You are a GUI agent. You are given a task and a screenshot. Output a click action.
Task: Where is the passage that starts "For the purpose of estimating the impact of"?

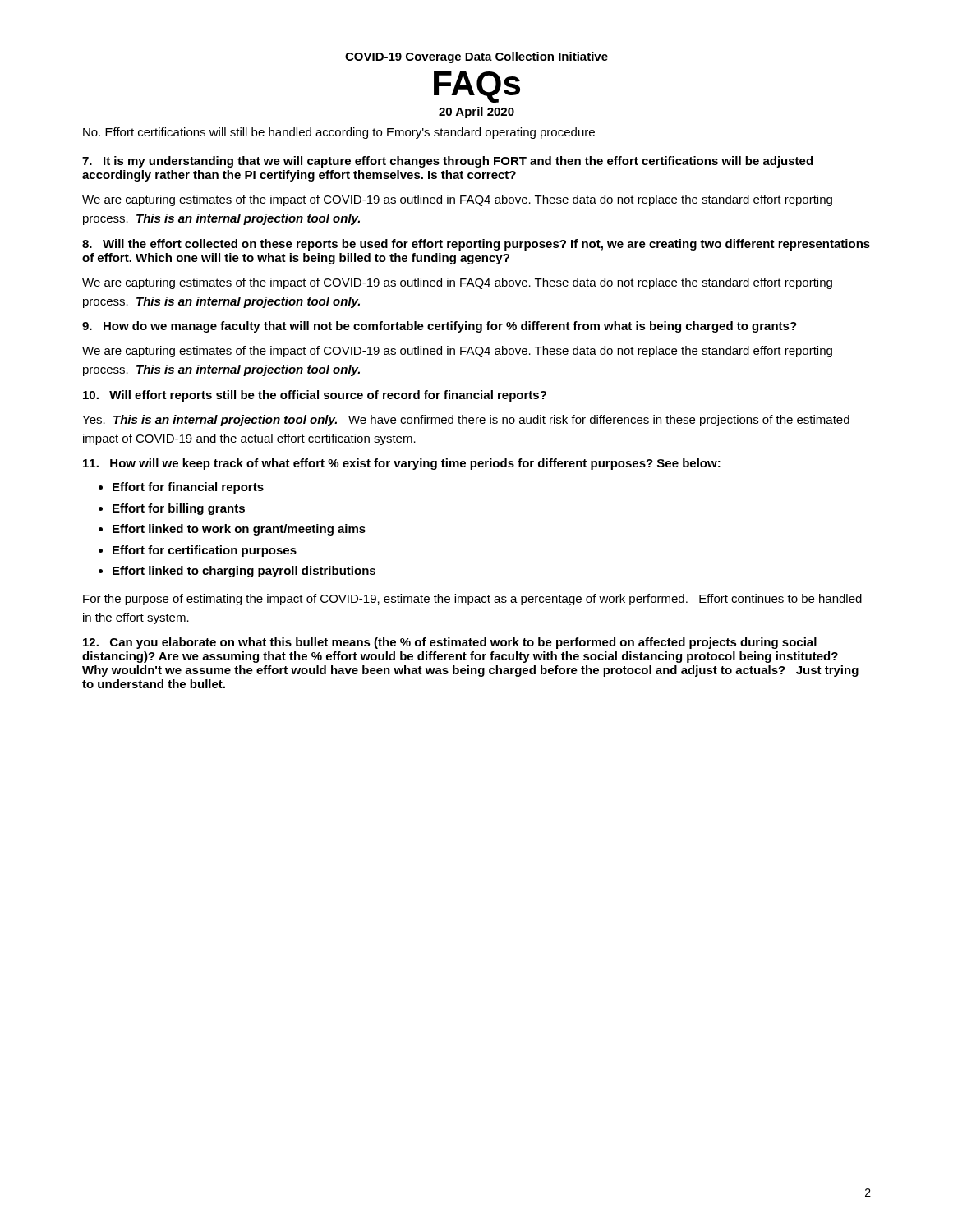[472, 608]
